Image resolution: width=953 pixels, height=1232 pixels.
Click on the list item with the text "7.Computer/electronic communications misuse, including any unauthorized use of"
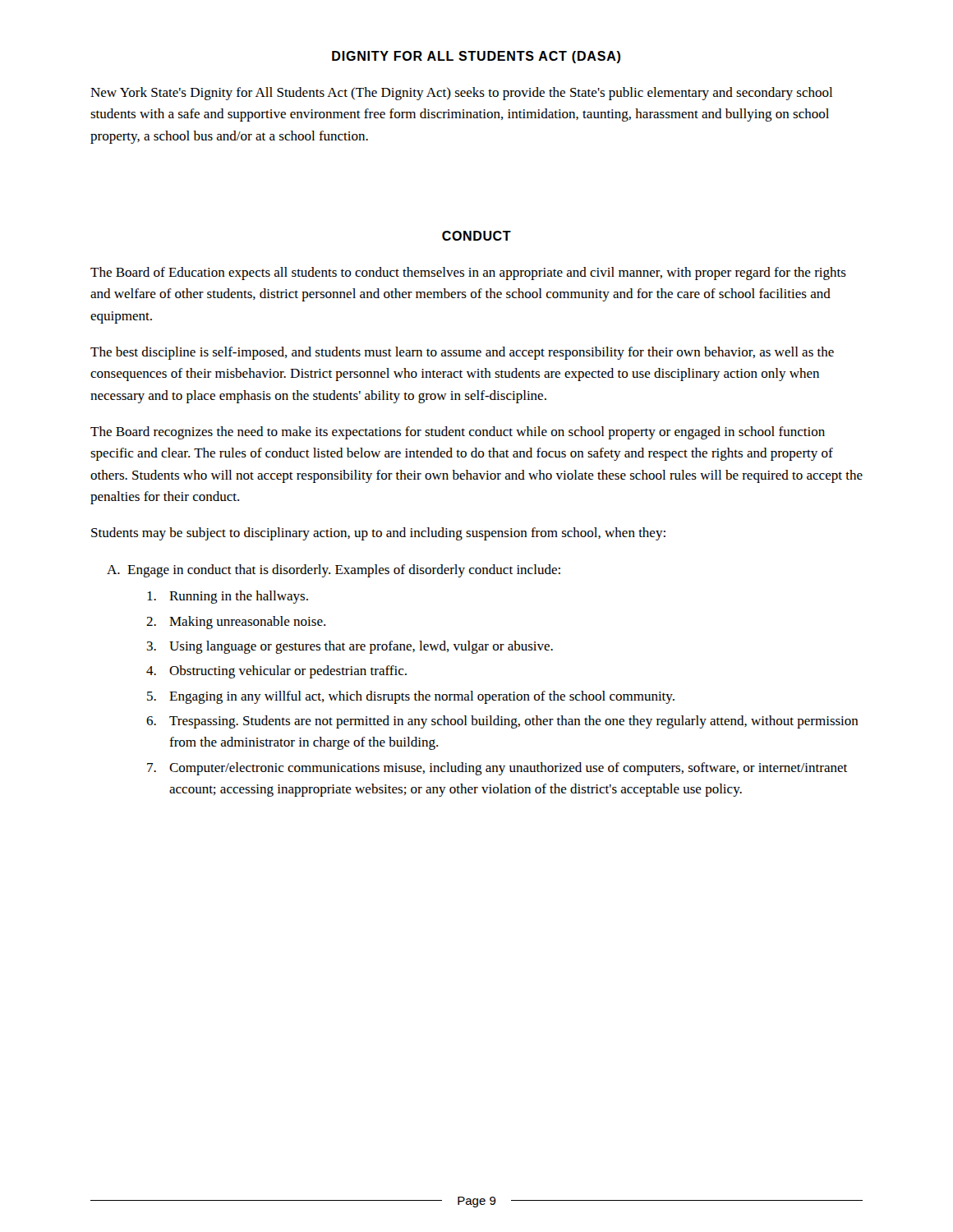click(504, 779)
